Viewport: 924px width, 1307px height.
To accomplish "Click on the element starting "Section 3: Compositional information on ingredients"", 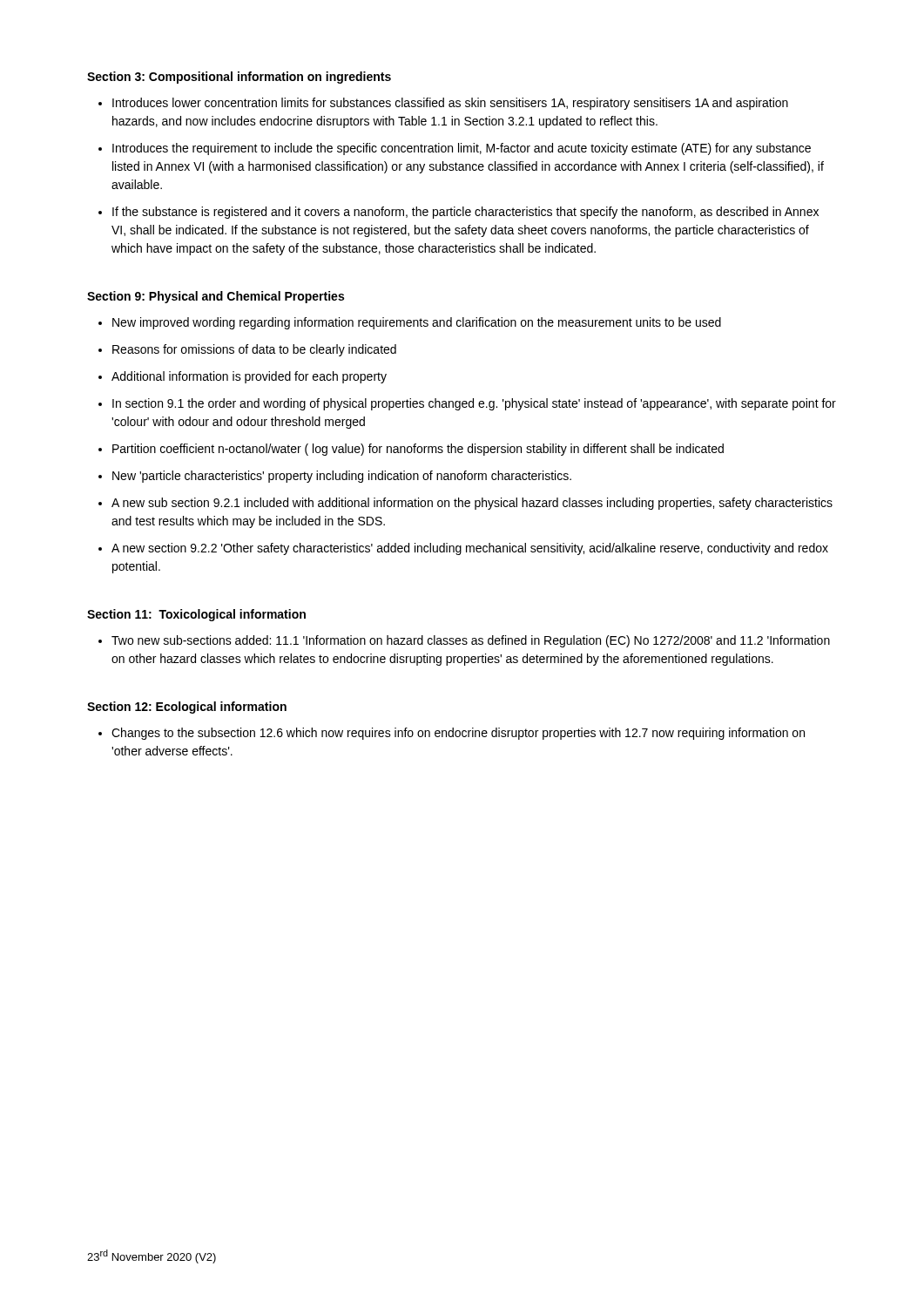I will point(239,77).
